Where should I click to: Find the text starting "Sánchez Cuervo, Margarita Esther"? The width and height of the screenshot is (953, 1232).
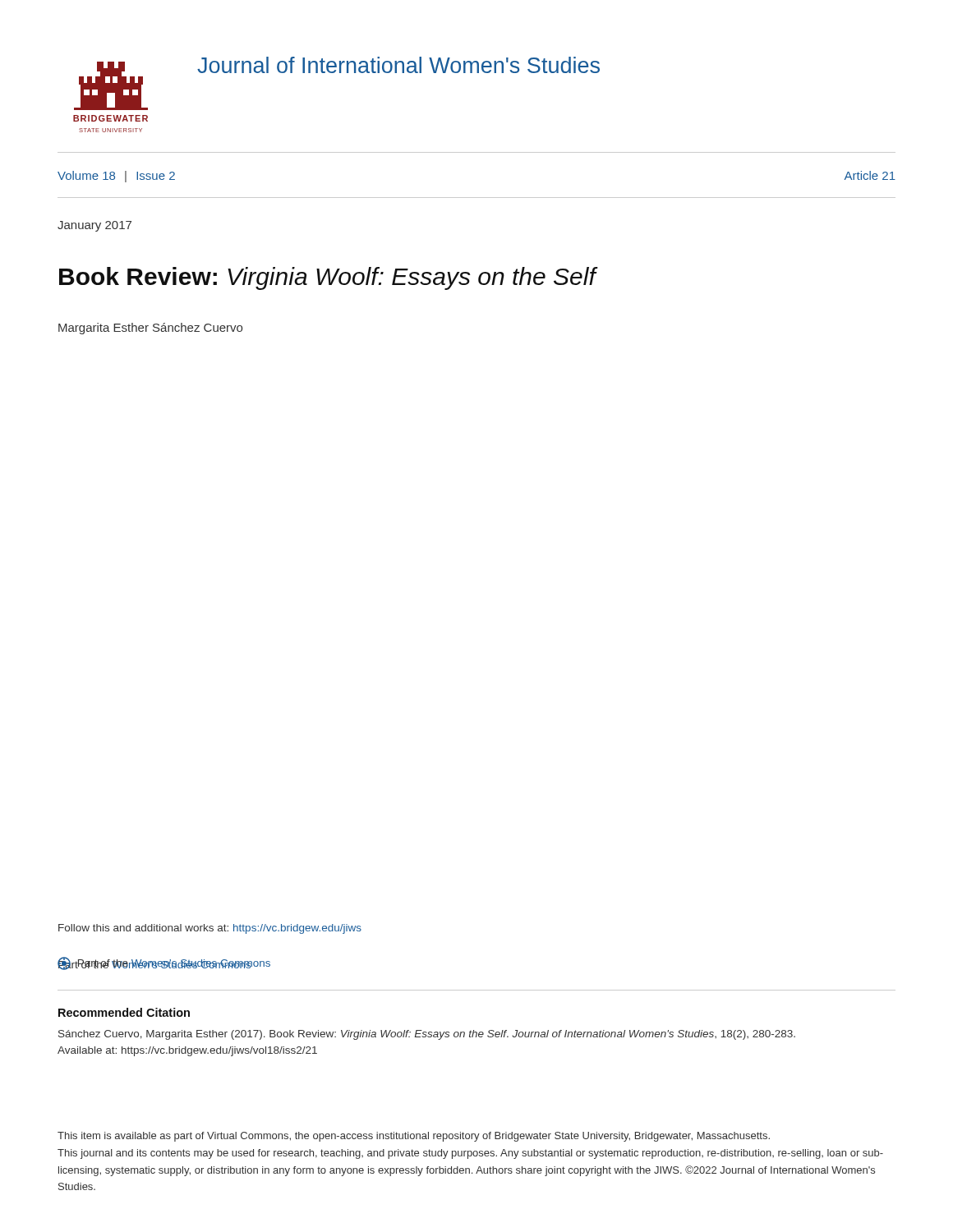(427, 1042)
